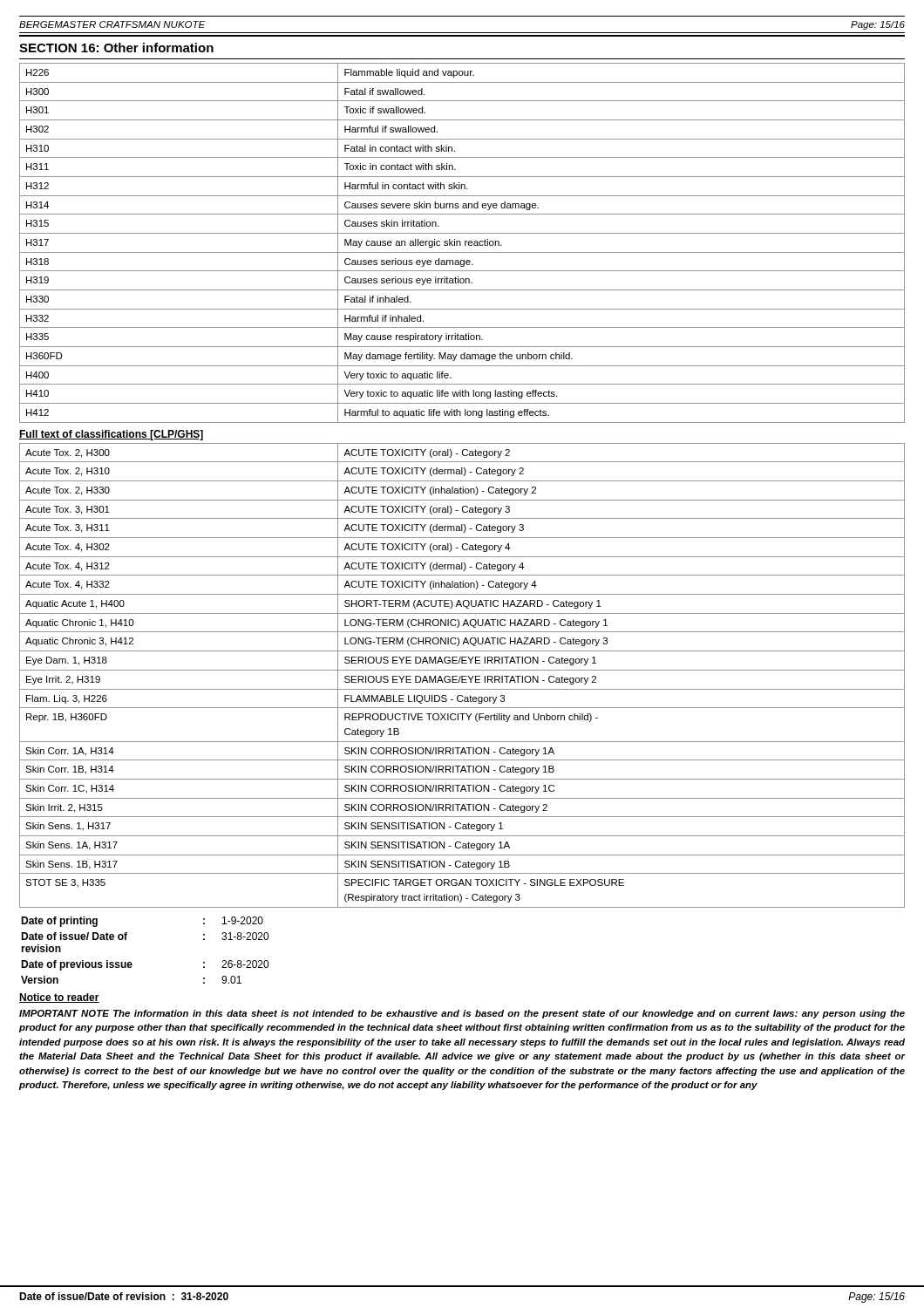Select the table that reads "SKIN CORROSION/IRRITATION - Category 1A"
The width and height of the screenshot is (924, 1308).
[x=462, y=675]
